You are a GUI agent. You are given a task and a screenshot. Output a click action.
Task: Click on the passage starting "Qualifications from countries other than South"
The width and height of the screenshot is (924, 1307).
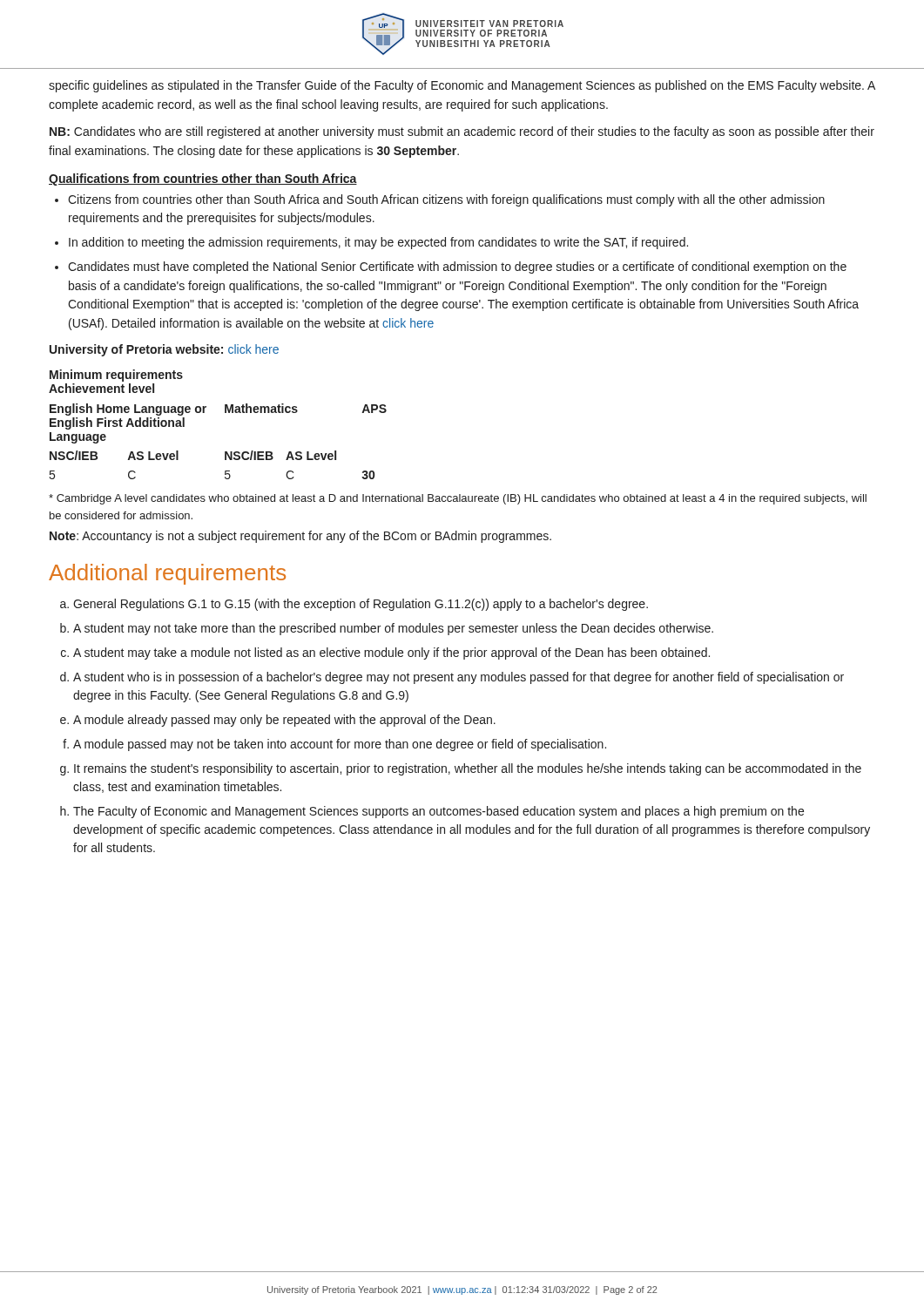(x=203, y=178)
